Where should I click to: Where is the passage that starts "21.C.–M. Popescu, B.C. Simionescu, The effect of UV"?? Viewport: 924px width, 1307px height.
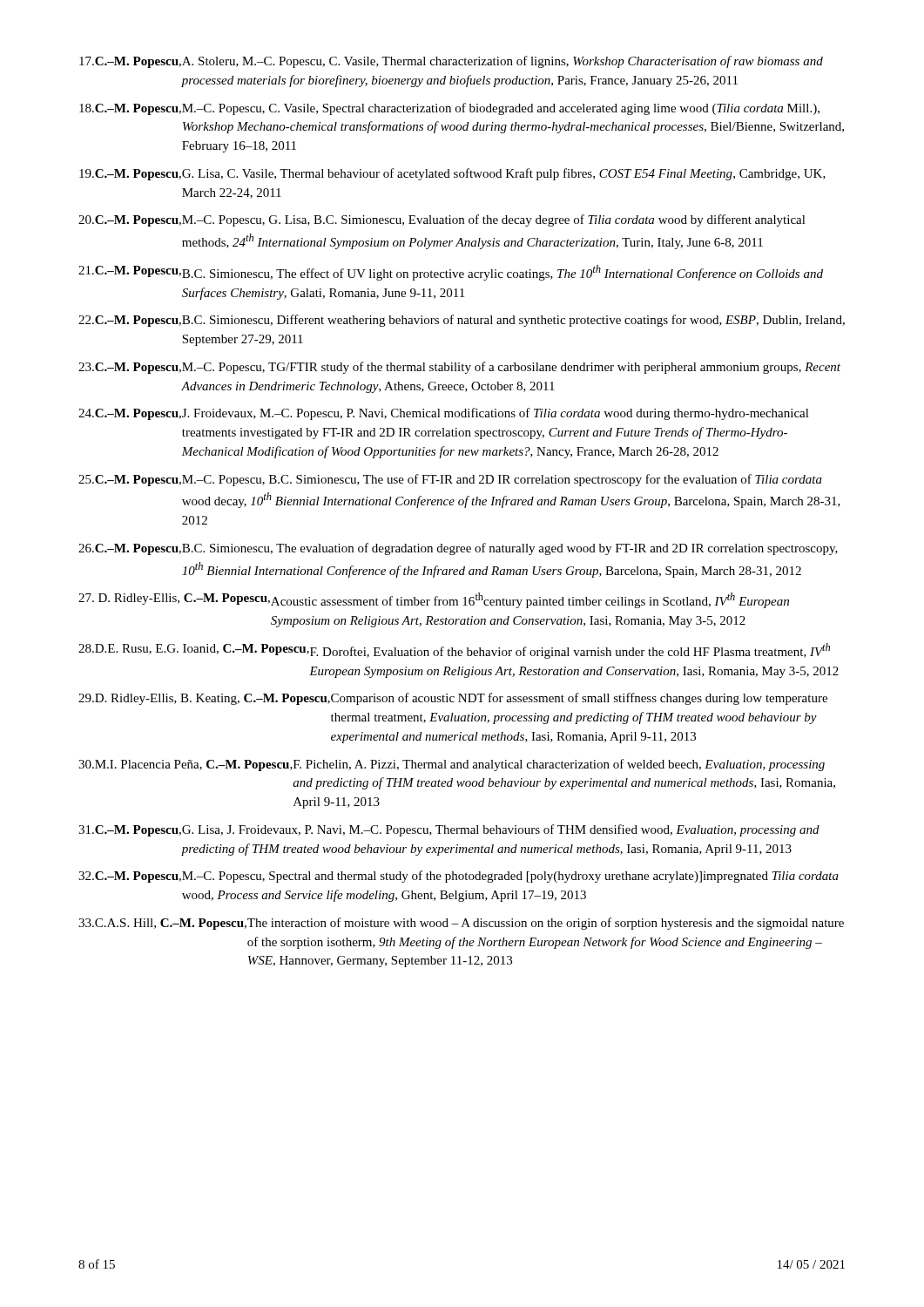coord(462,282)
